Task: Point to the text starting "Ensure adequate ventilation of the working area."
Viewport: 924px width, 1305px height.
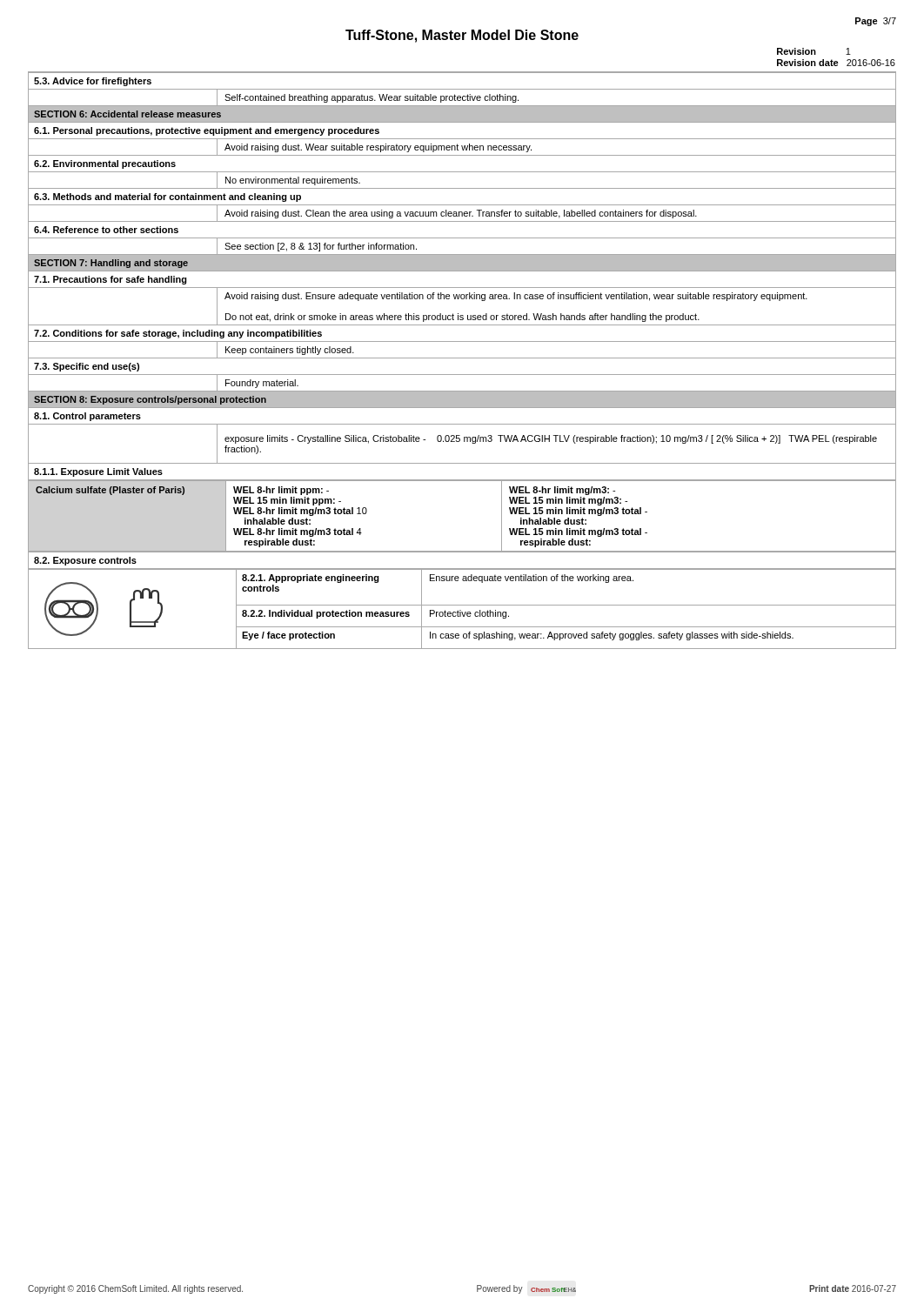Action: click(x=532, y=578)
